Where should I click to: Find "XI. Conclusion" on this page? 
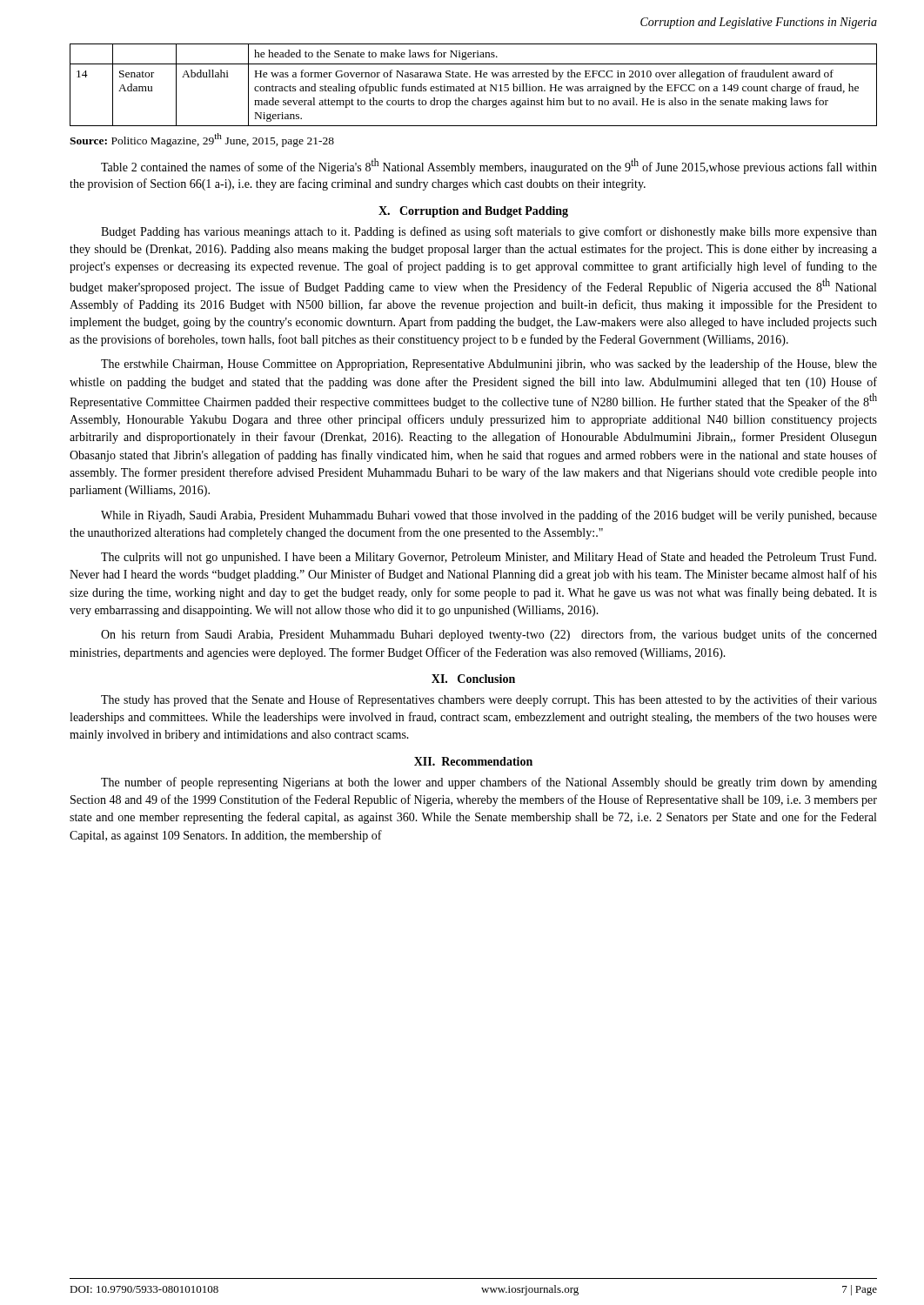point(473,679)
